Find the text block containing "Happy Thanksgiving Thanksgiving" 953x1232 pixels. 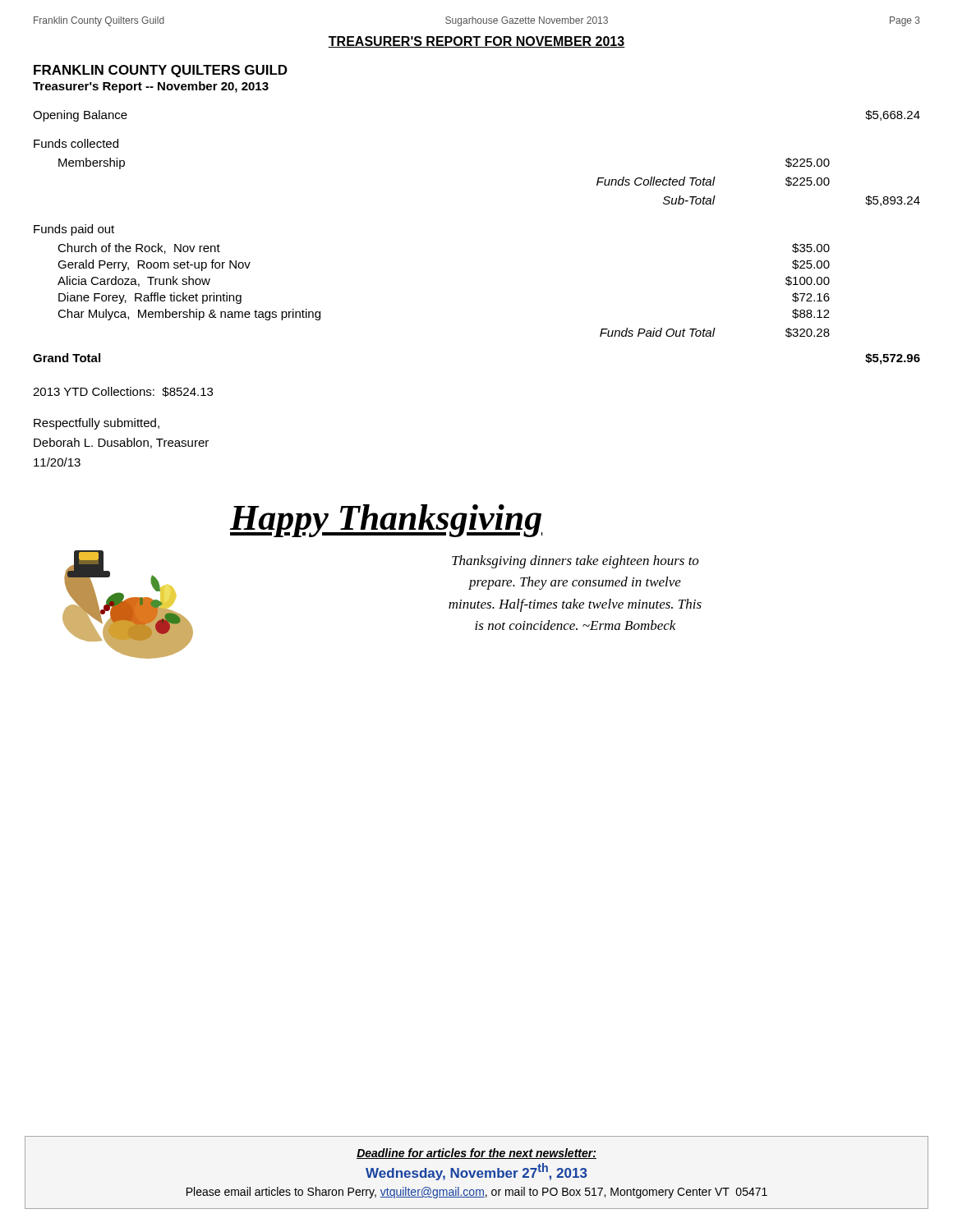click(x=575, y=567)
